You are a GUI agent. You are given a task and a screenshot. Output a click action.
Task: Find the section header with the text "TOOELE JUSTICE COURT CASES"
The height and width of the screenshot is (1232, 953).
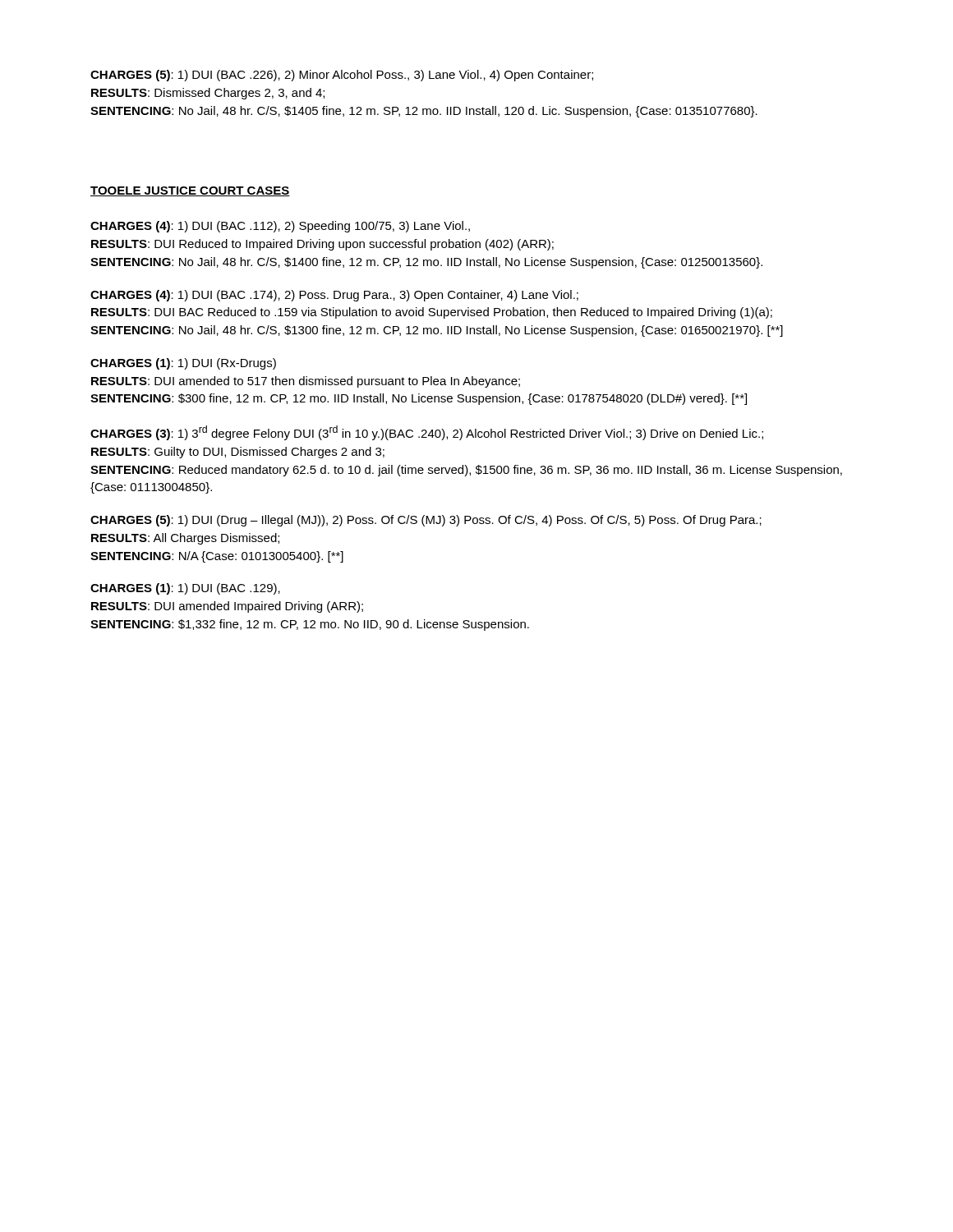click(190, 190)
